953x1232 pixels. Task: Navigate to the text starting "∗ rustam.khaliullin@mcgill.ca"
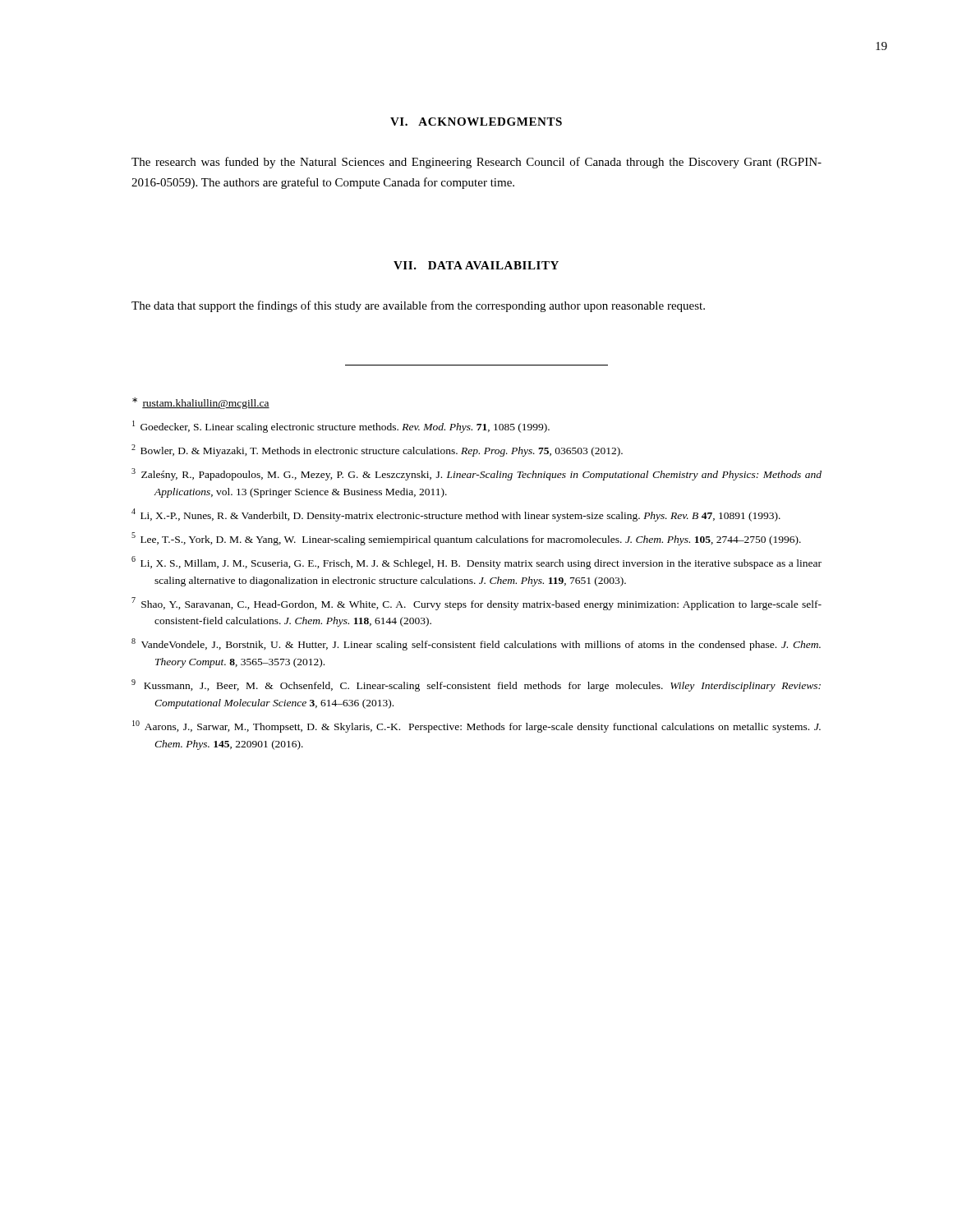200,402
